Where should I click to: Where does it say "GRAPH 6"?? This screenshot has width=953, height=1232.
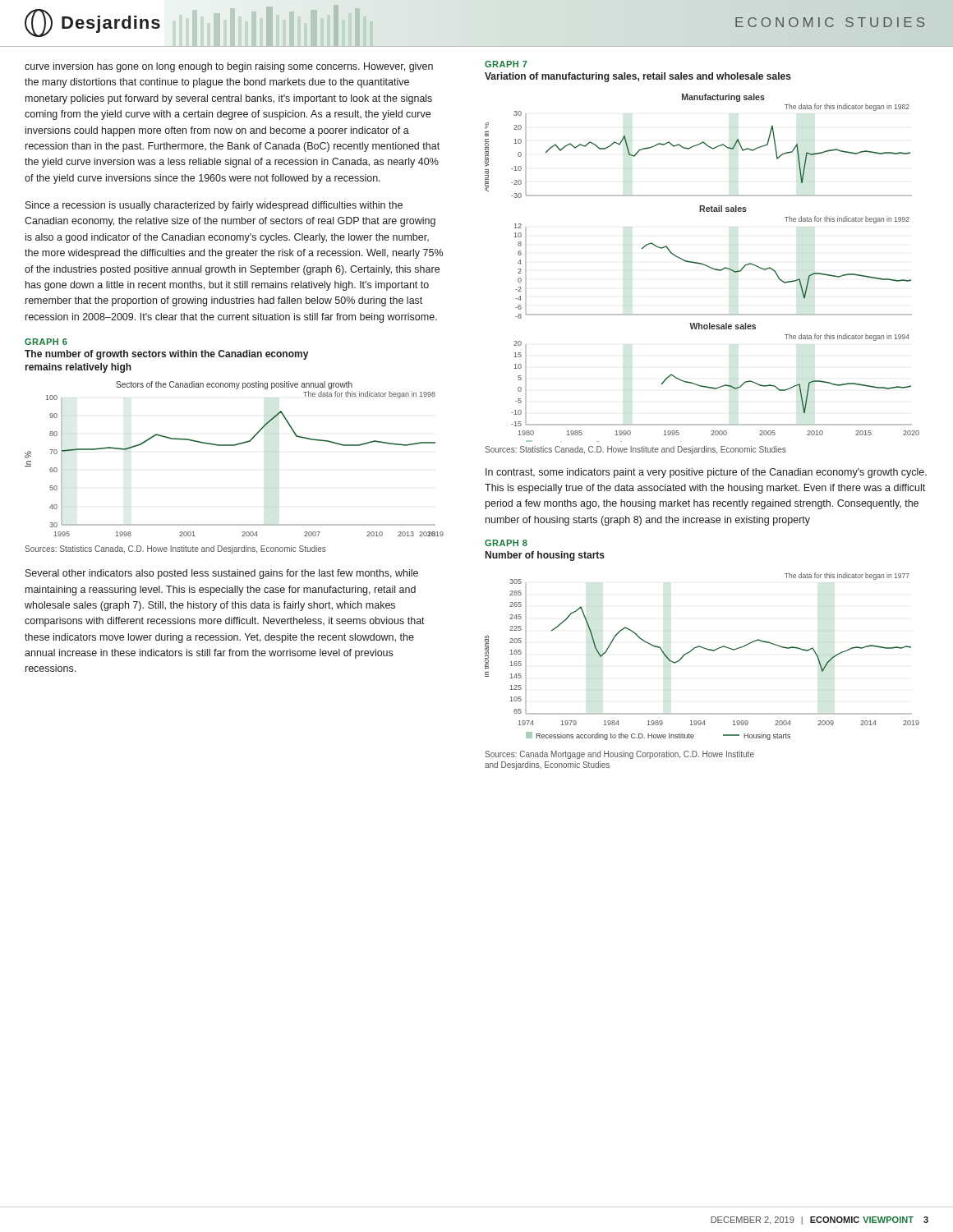tap(46, 342)
